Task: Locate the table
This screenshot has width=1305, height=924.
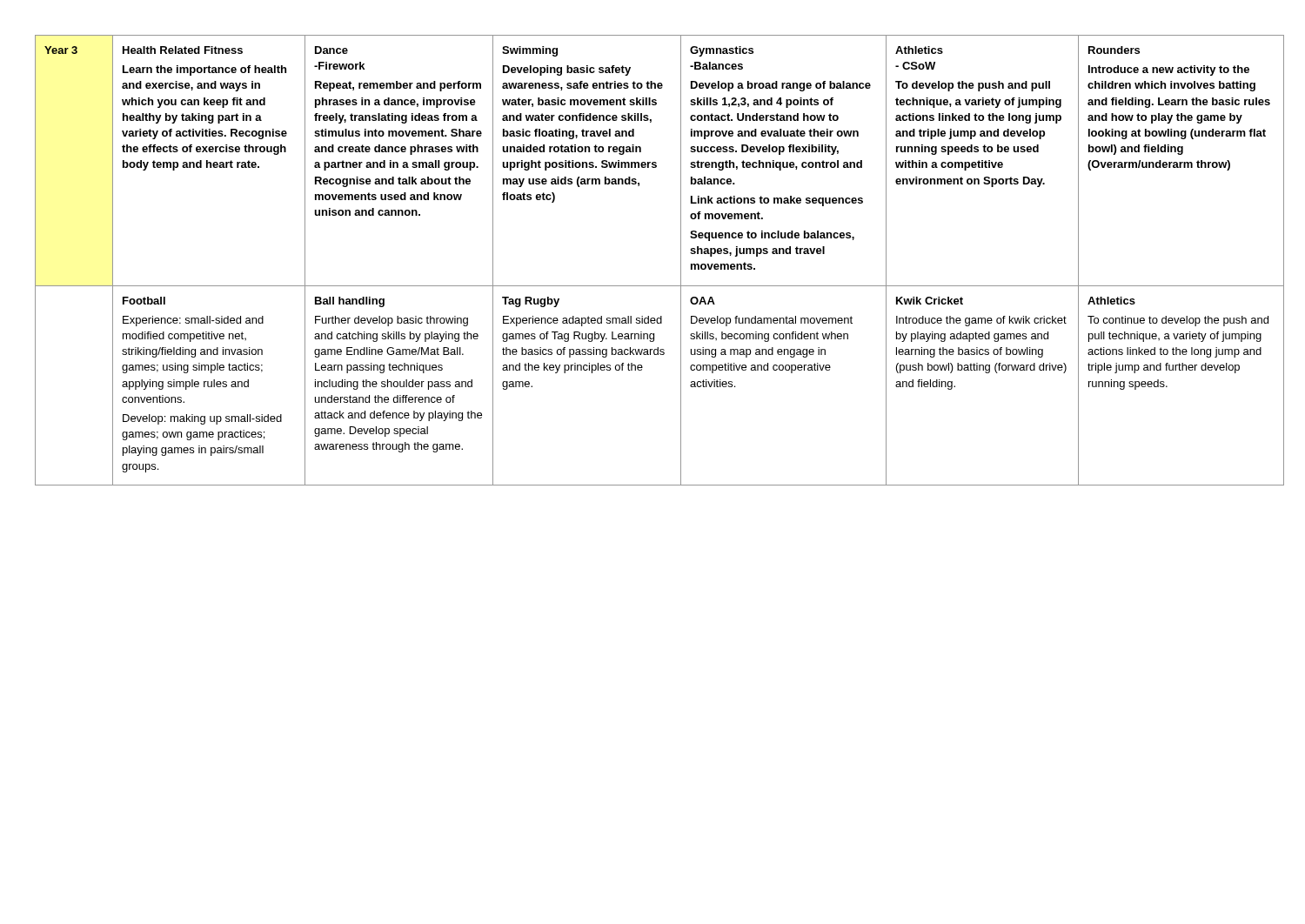Action: 652,260
